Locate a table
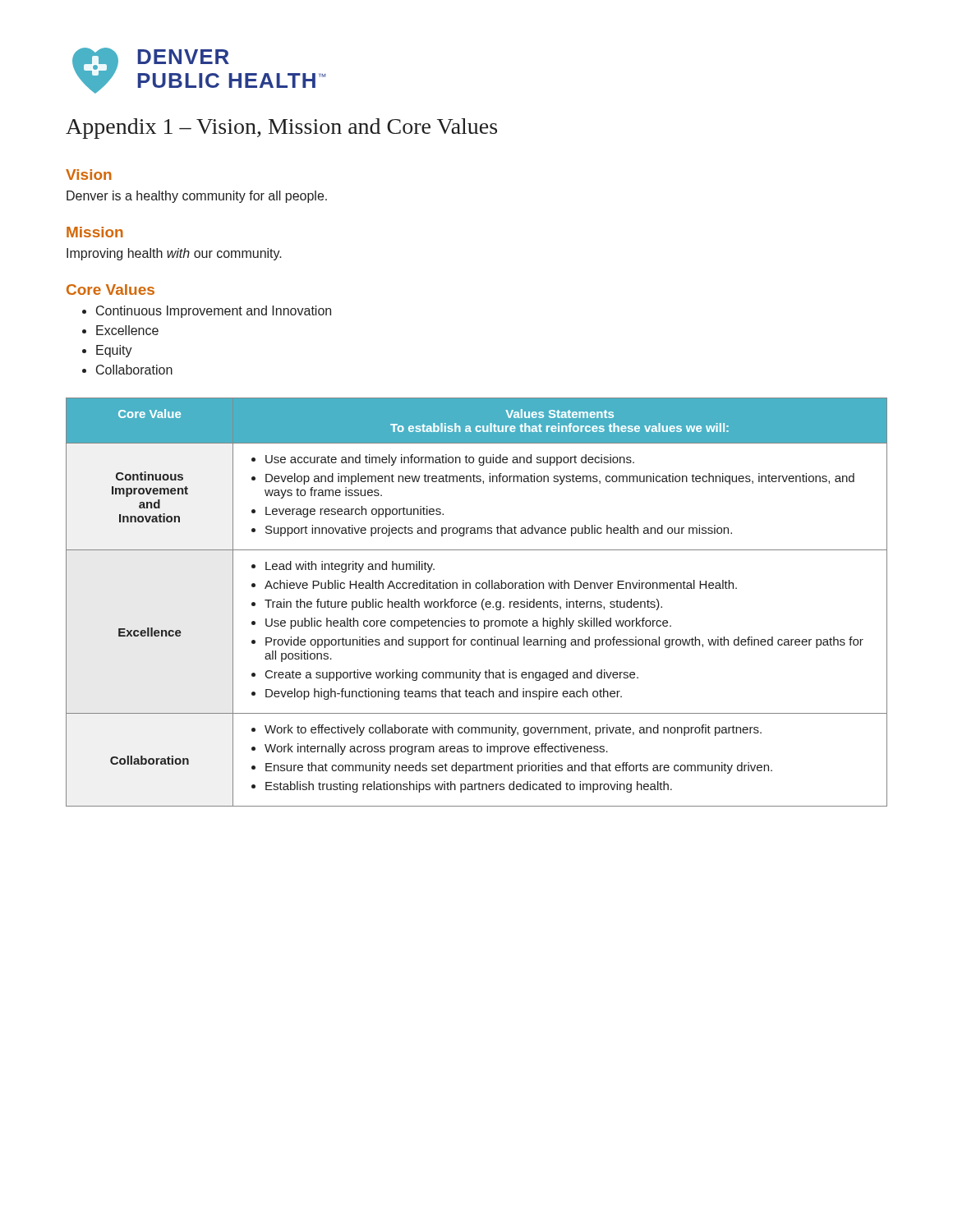953x1232 pixels. [x=476, y=602]
